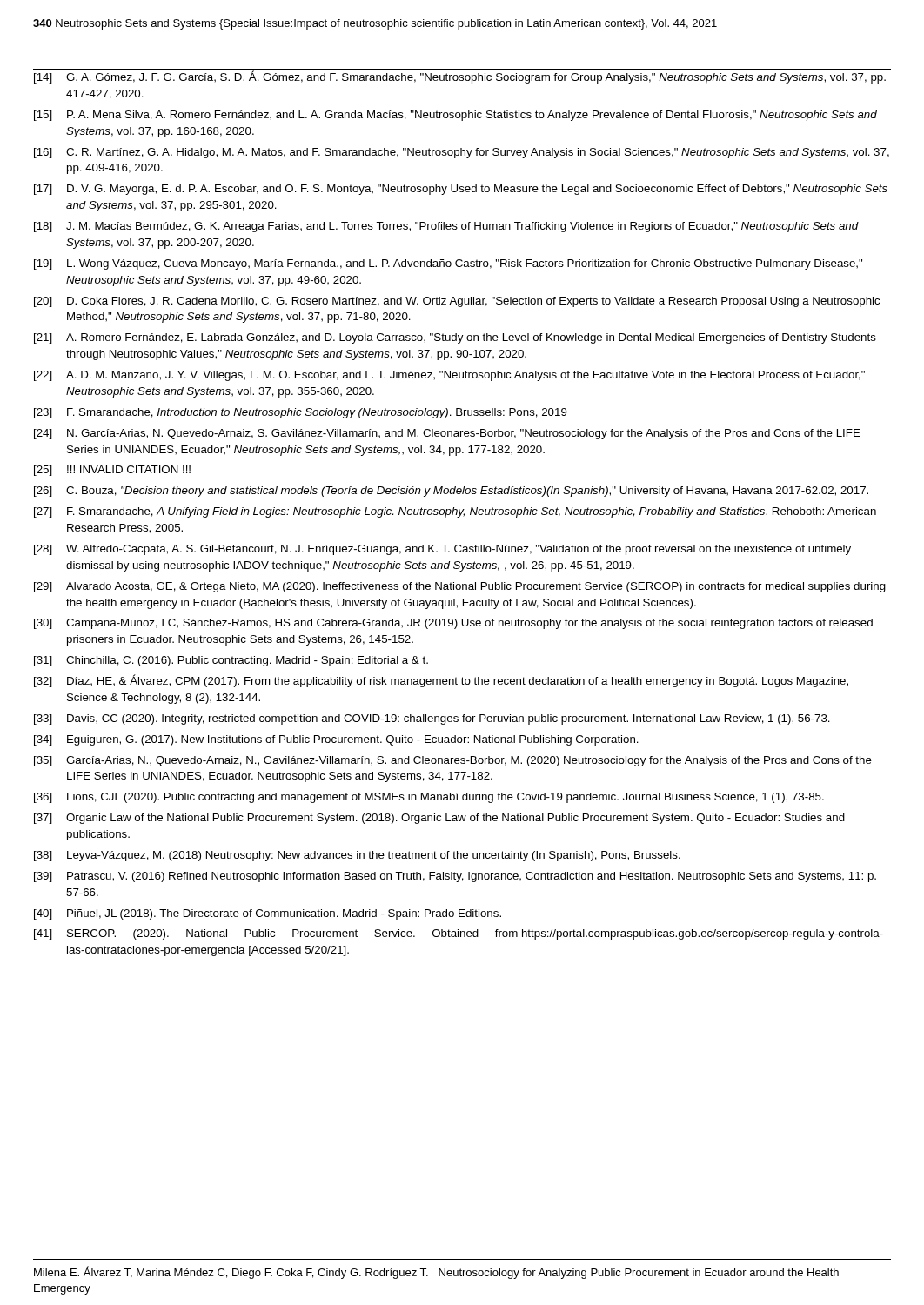924x1305 pixels.
Task: Click on the list item that says "[16] C. R. Martínez, G."
Action: (x=462, y=160)
